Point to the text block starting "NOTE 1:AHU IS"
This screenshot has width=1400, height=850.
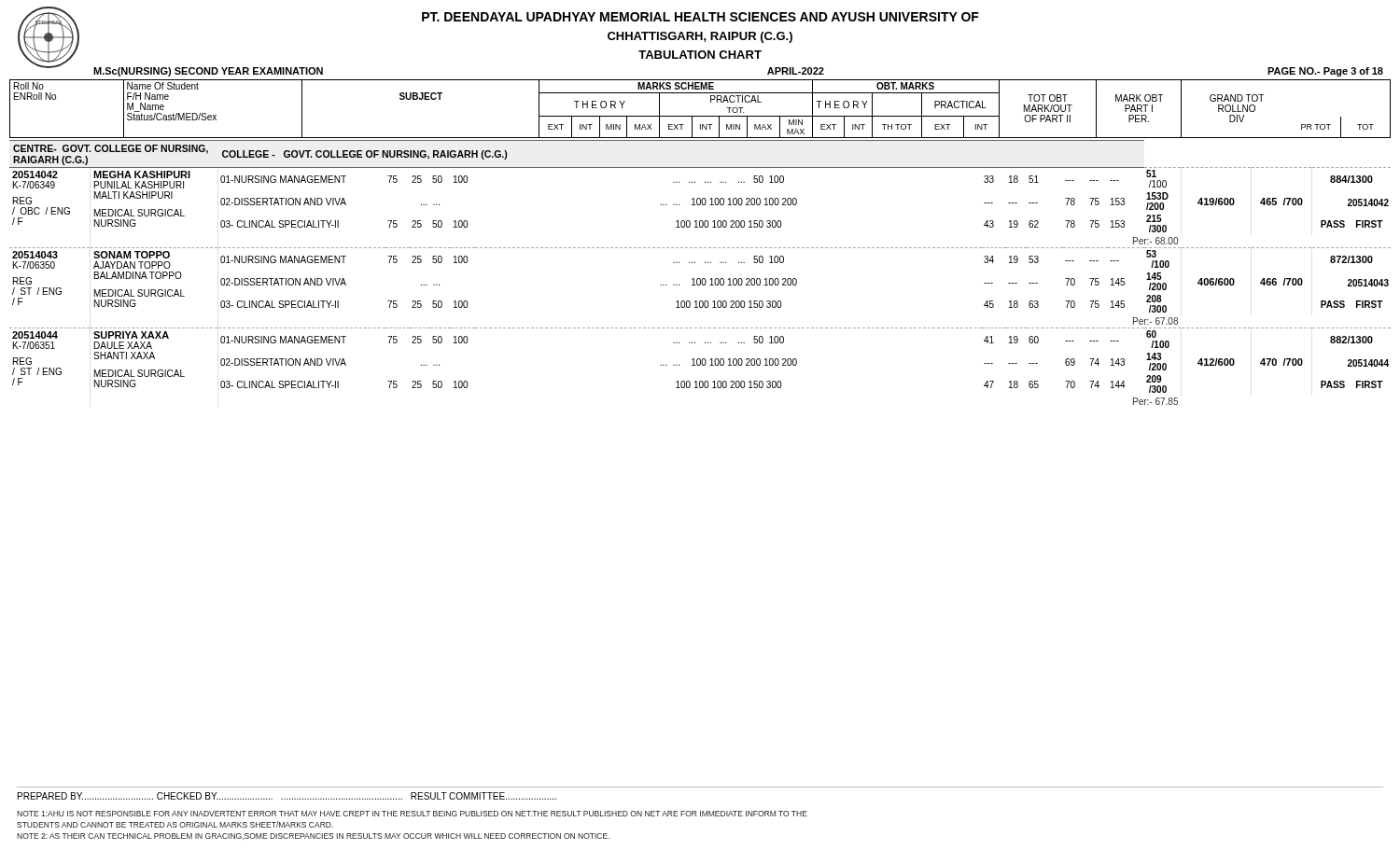pyautogui.click(x=412, y=825)
